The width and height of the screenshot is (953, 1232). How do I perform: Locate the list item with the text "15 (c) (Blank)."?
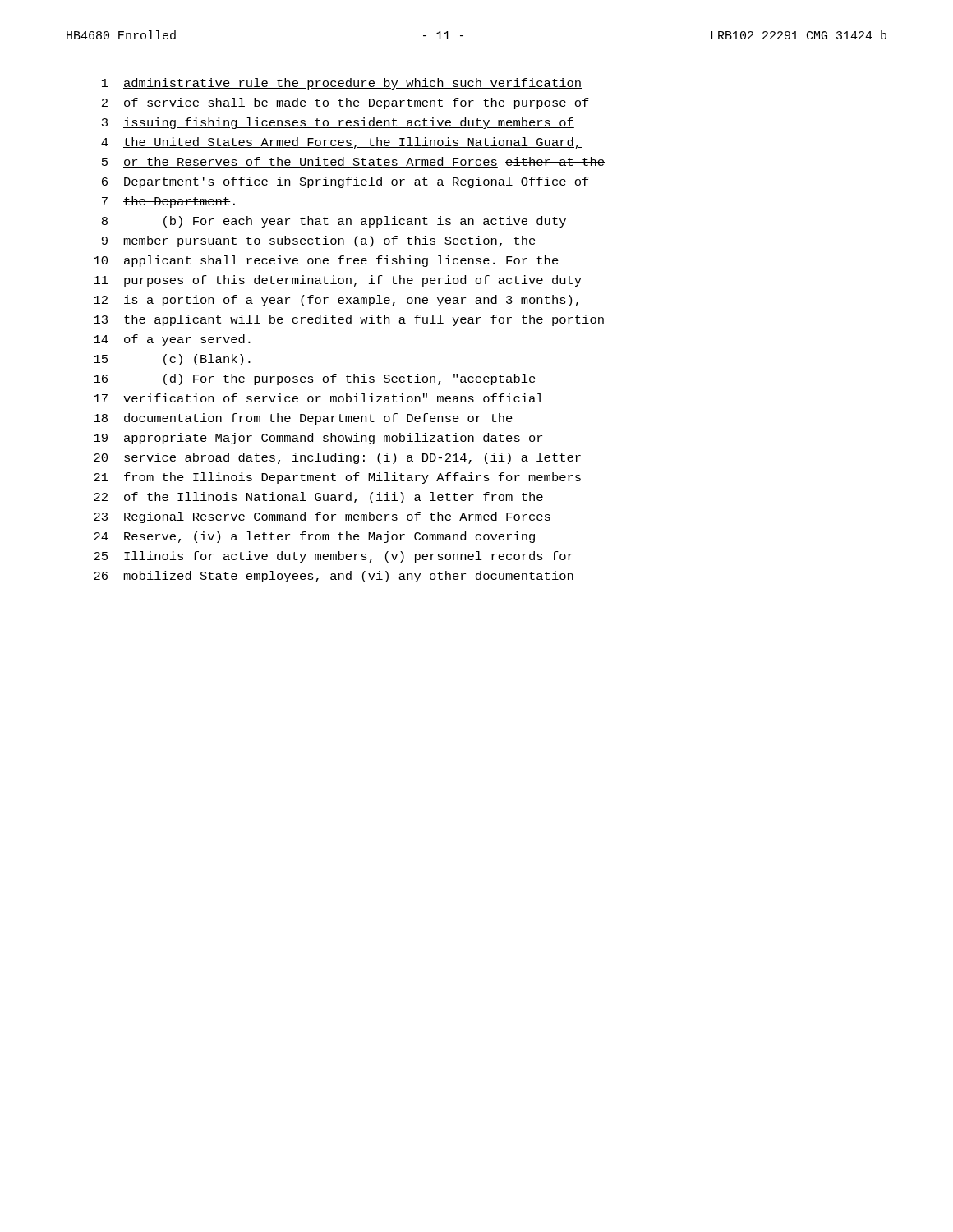click(172, 360)
